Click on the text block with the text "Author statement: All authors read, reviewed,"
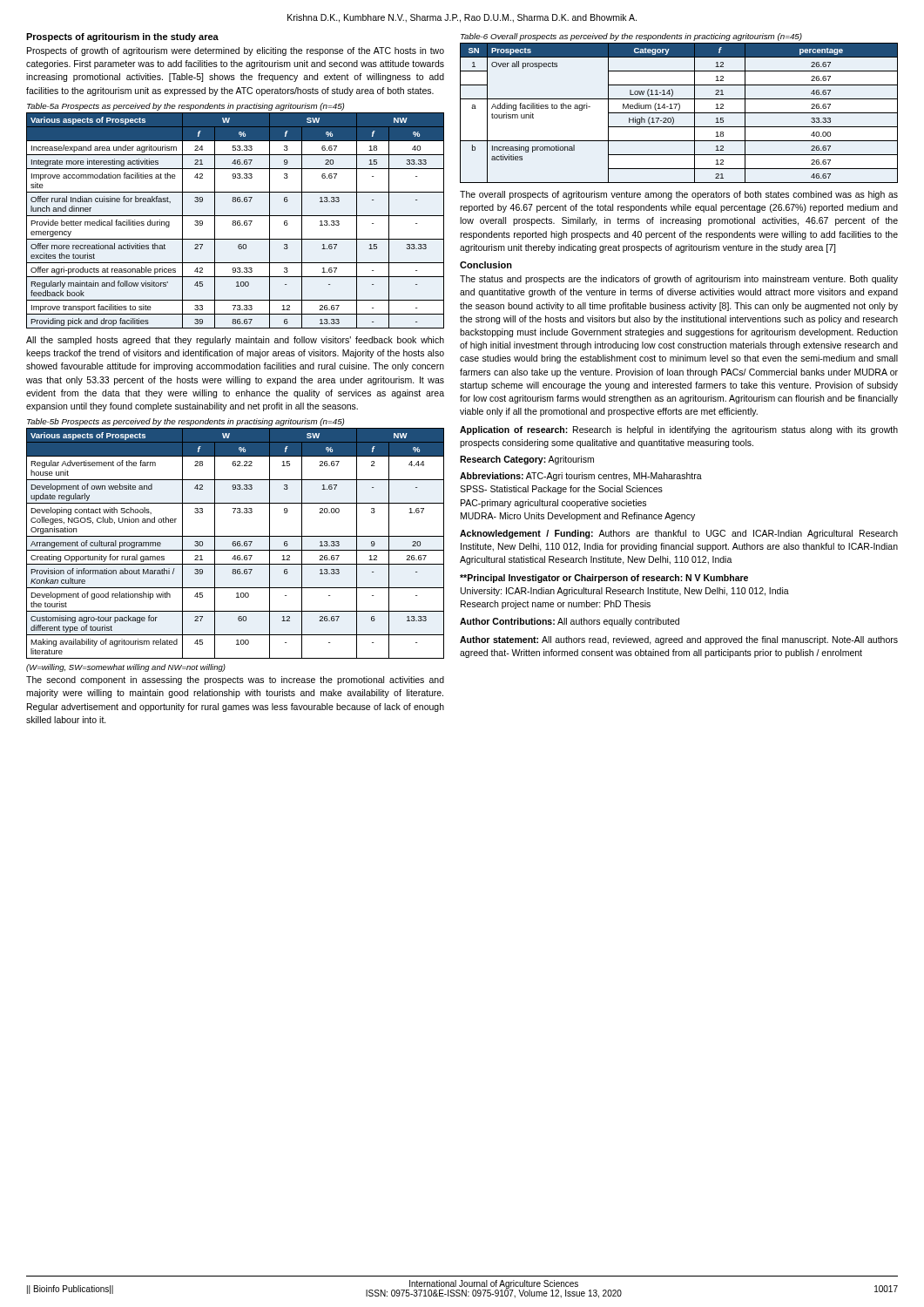 679,646
